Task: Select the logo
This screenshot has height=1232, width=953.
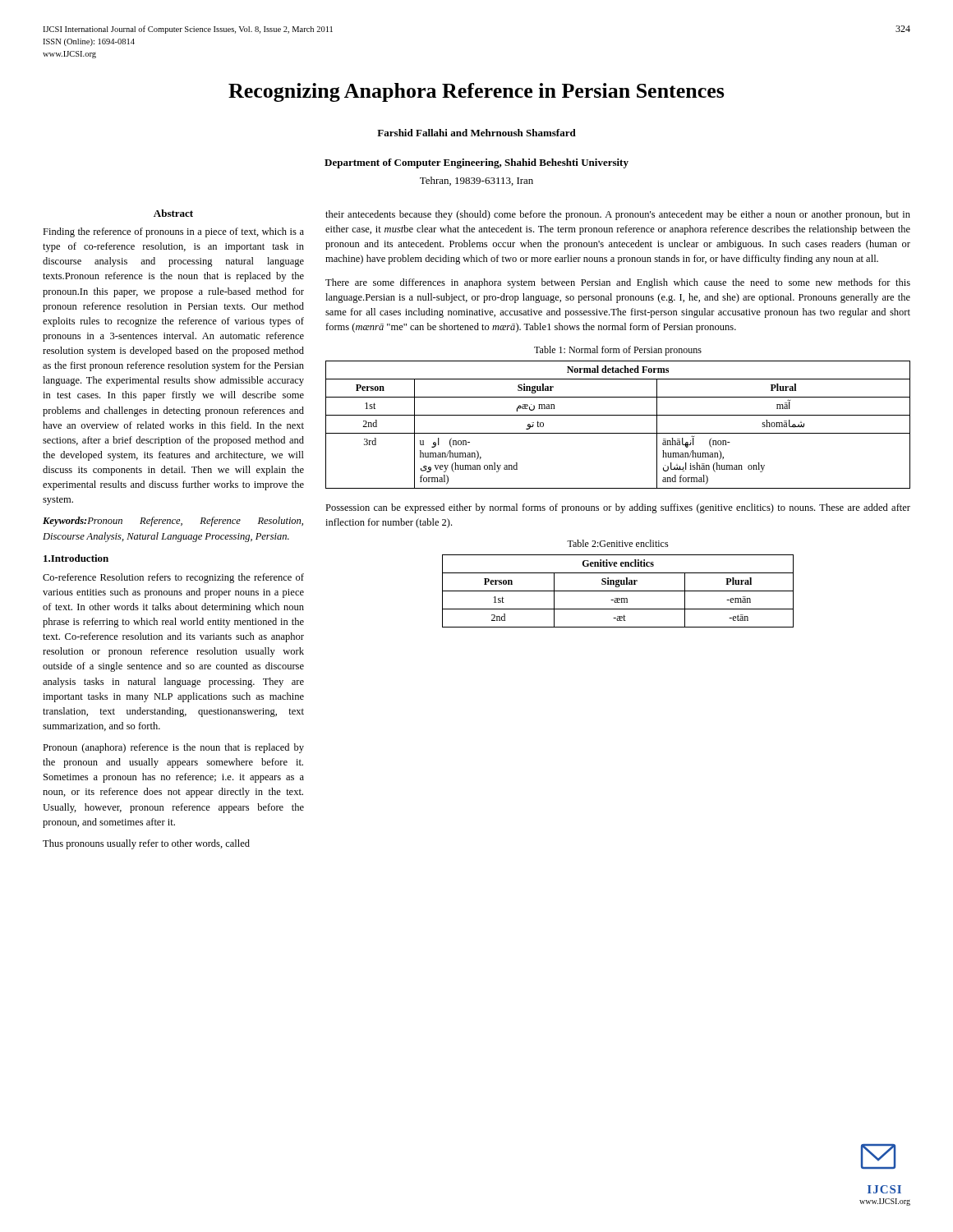Action: (885, 1172)
